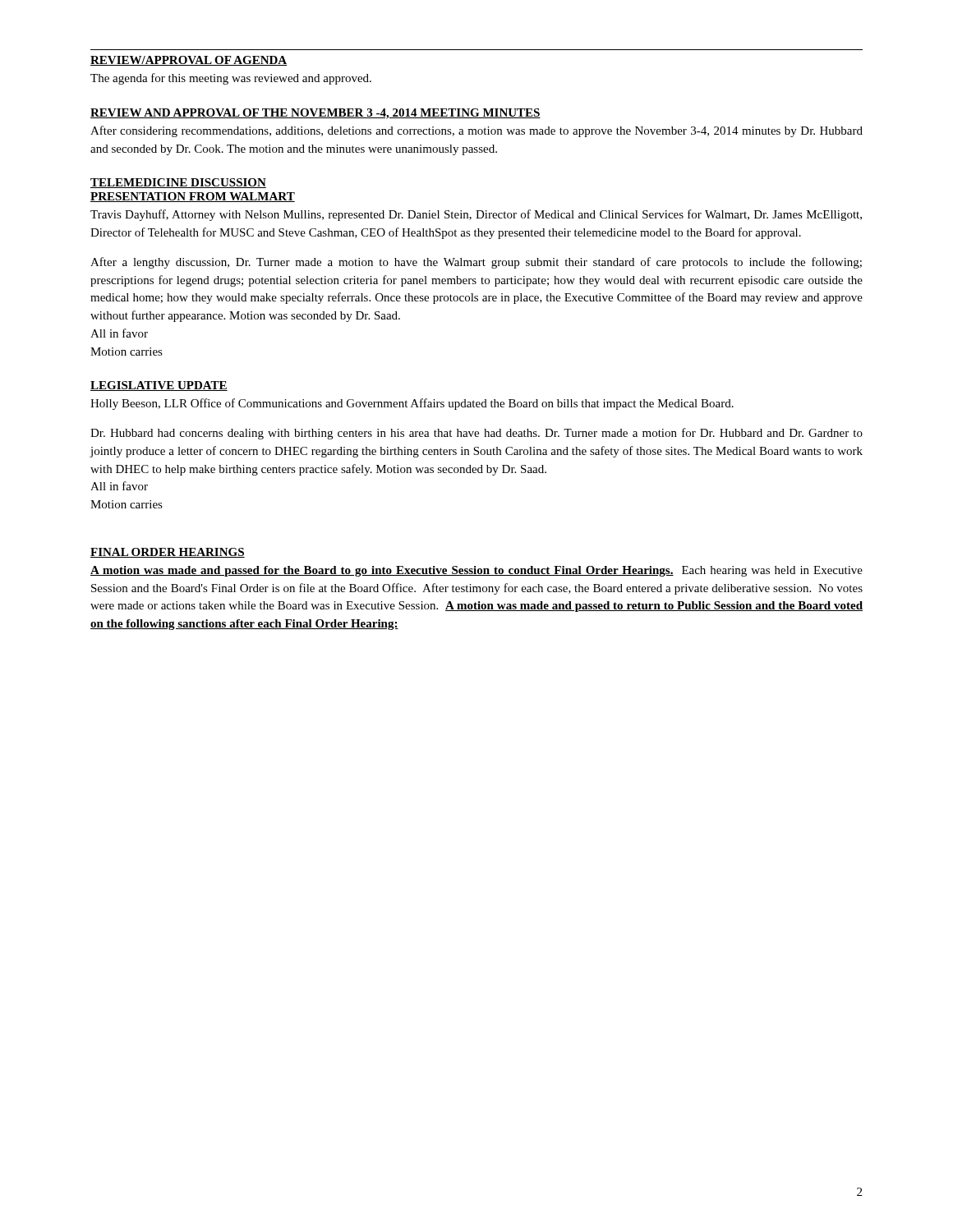
Task: Point to the block beginning "After a lengthy discussion, Dr. Turner"
Action: pos(476,306)
